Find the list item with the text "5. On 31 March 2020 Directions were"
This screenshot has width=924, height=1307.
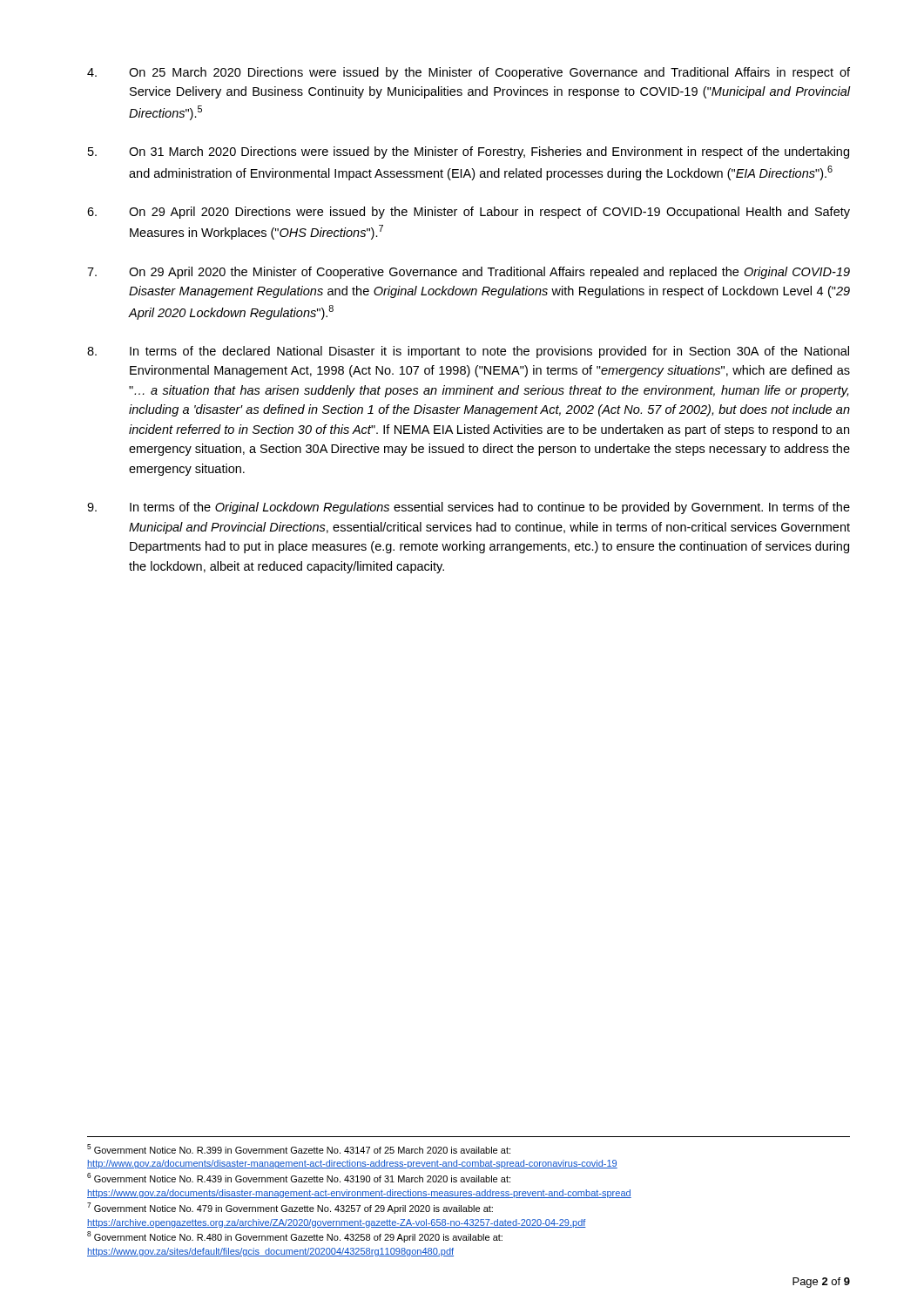click(x=469, y=163)
